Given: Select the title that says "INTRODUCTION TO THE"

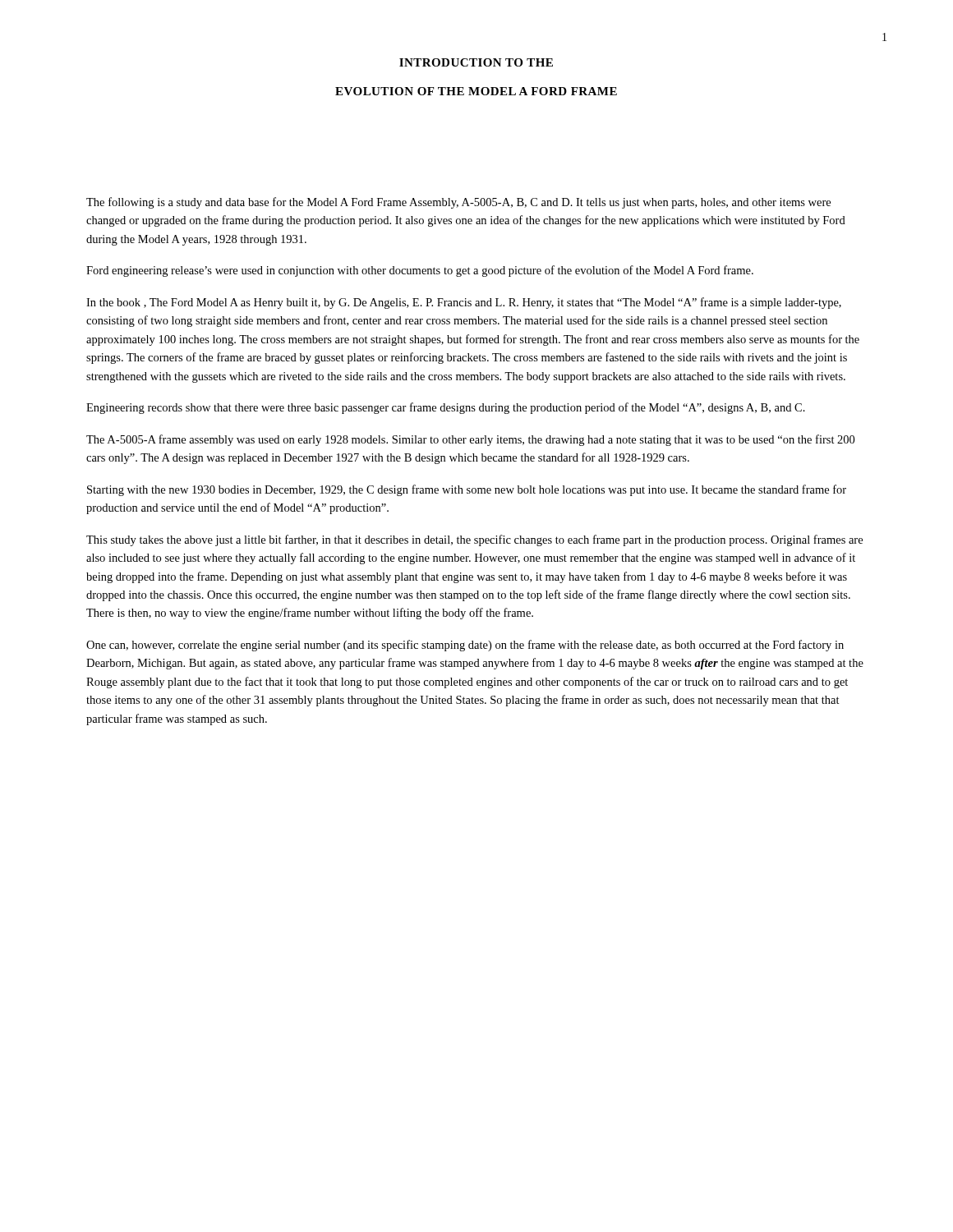Looking at the screenshot, I should pos(476,62).
